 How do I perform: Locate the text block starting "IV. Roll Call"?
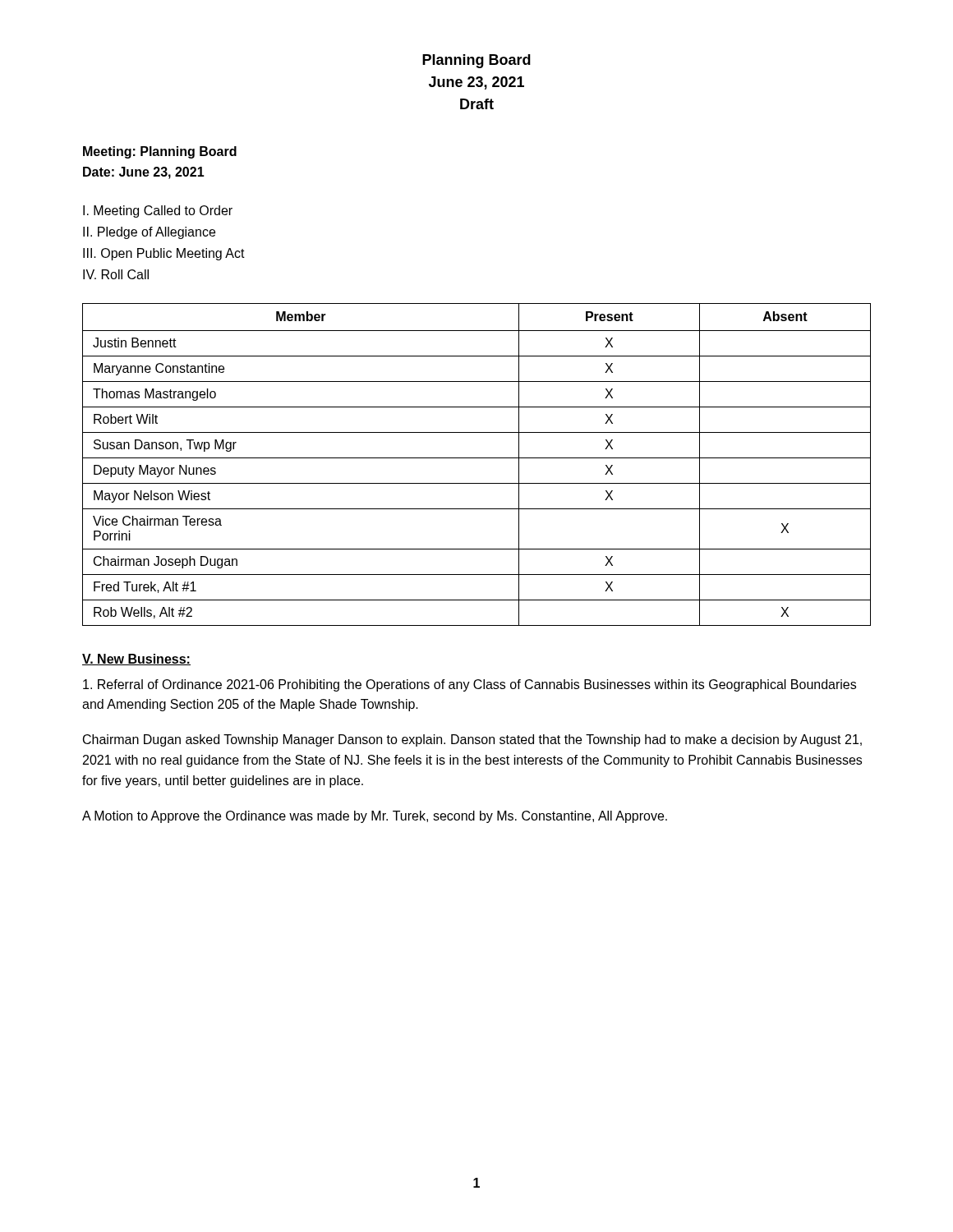point(116,274)
